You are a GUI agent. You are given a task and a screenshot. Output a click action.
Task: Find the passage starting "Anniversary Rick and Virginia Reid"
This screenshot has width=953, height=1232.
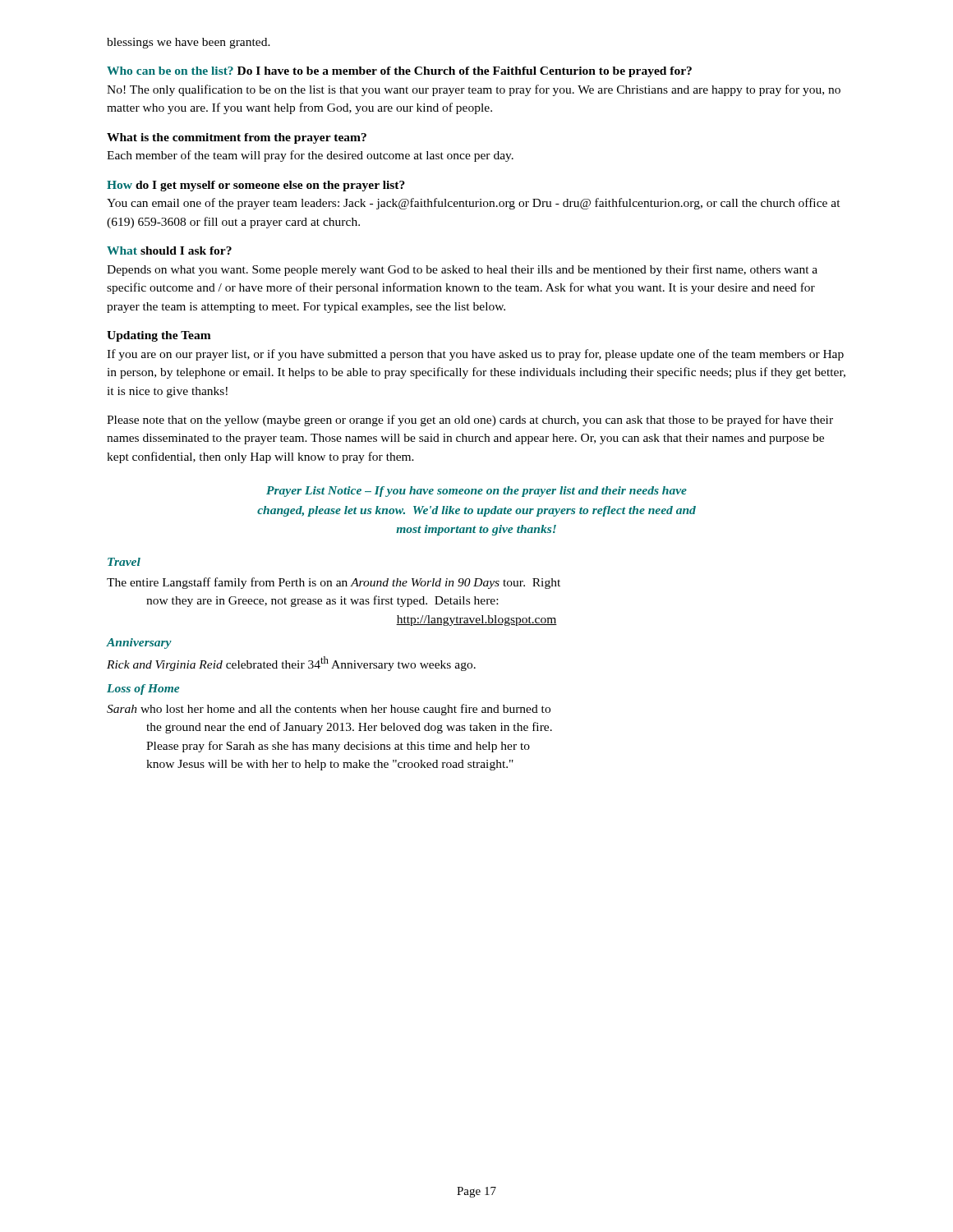click(x=476, y=654)
